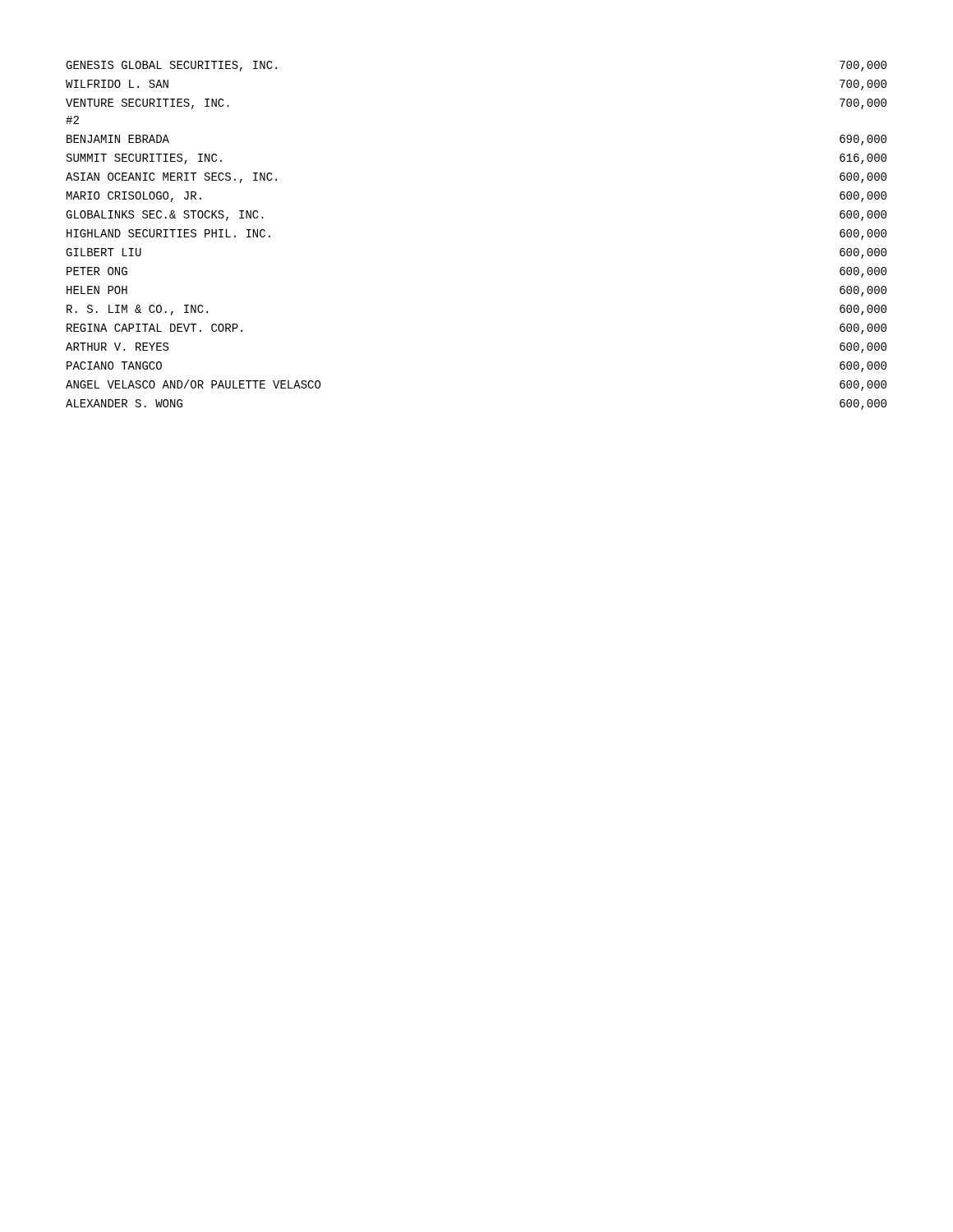Select the list item that reads "BENJAMIN EBRADA 690,000"
The width and height of the screenshot is (953, 1232).
pyautogui.click(x=118, y=140)
